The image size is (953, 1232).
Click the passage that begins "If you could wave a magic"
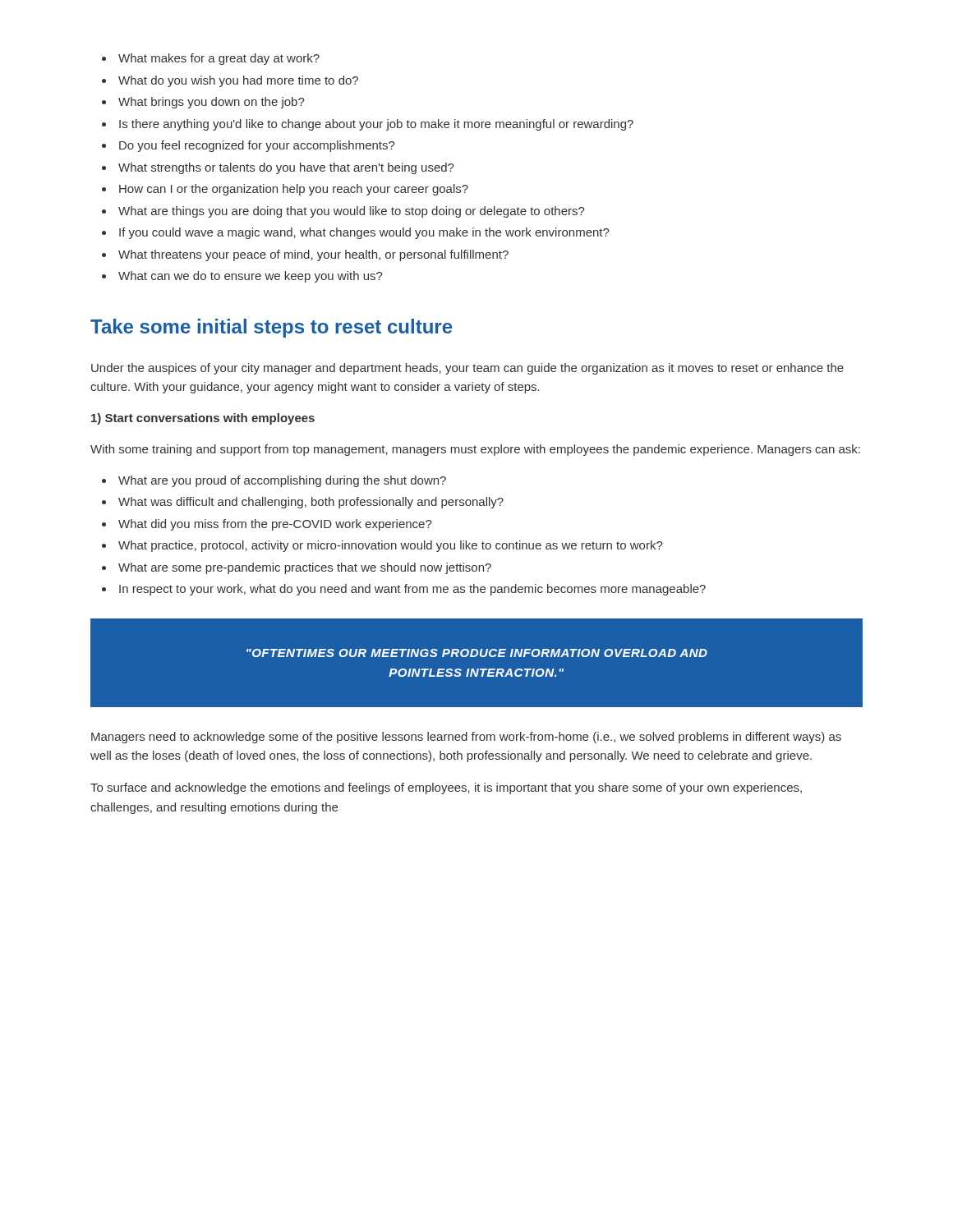tap(489, 233)
